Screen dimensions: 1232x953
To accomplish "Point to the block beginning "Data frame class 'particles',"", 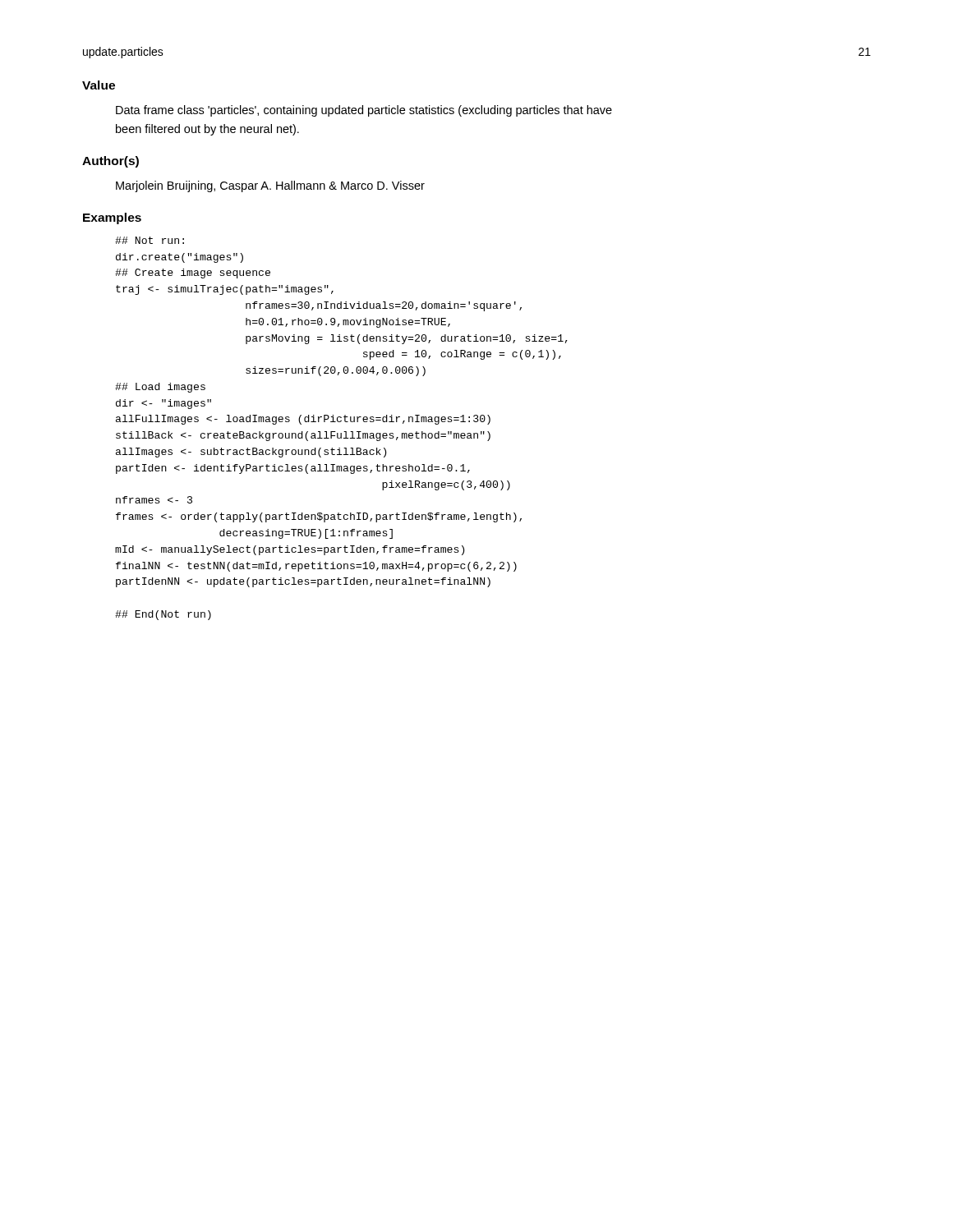I will 364,119.
